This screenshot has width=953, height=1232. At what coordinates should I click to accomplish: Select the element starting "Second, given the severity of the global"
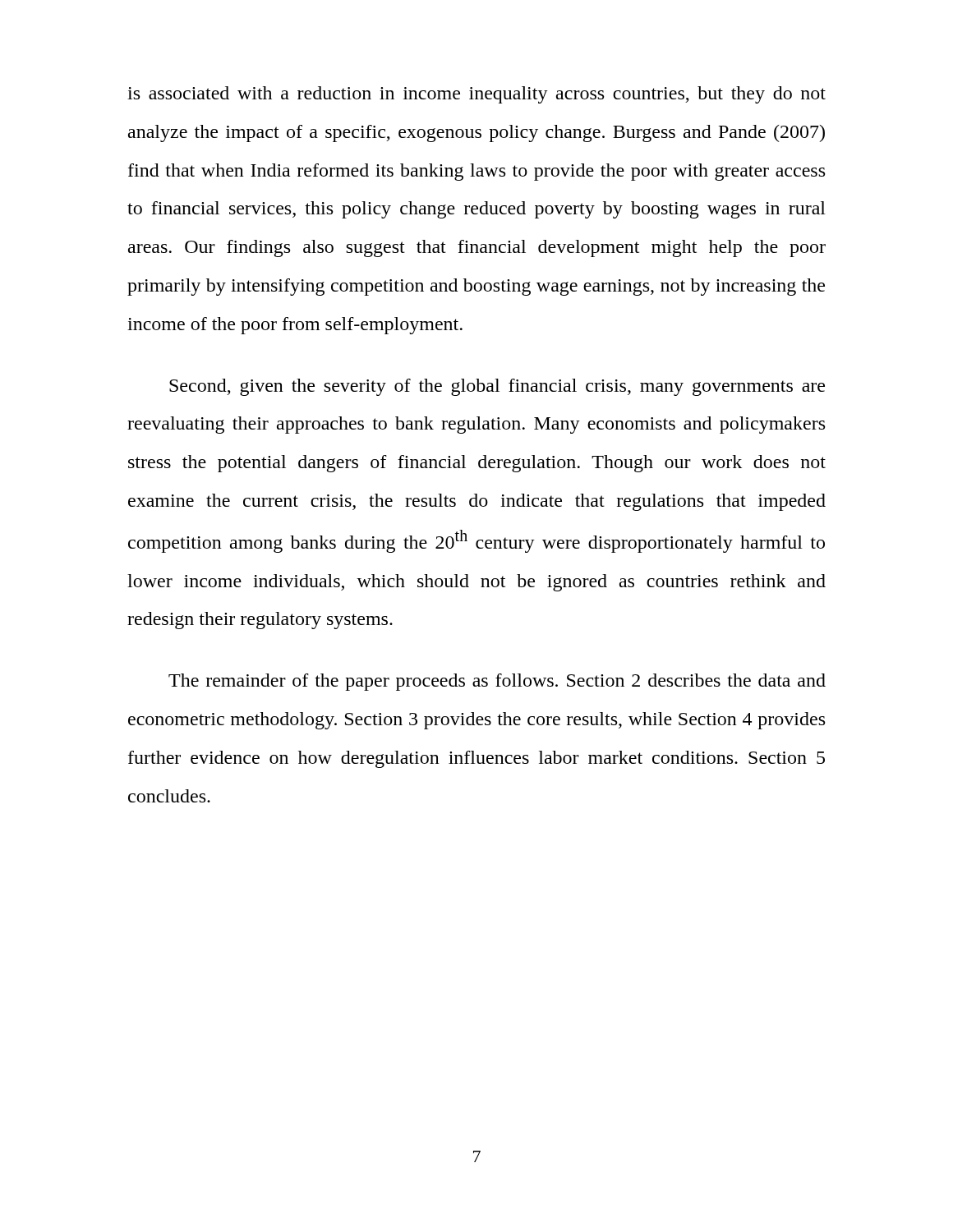coord(476,502)
